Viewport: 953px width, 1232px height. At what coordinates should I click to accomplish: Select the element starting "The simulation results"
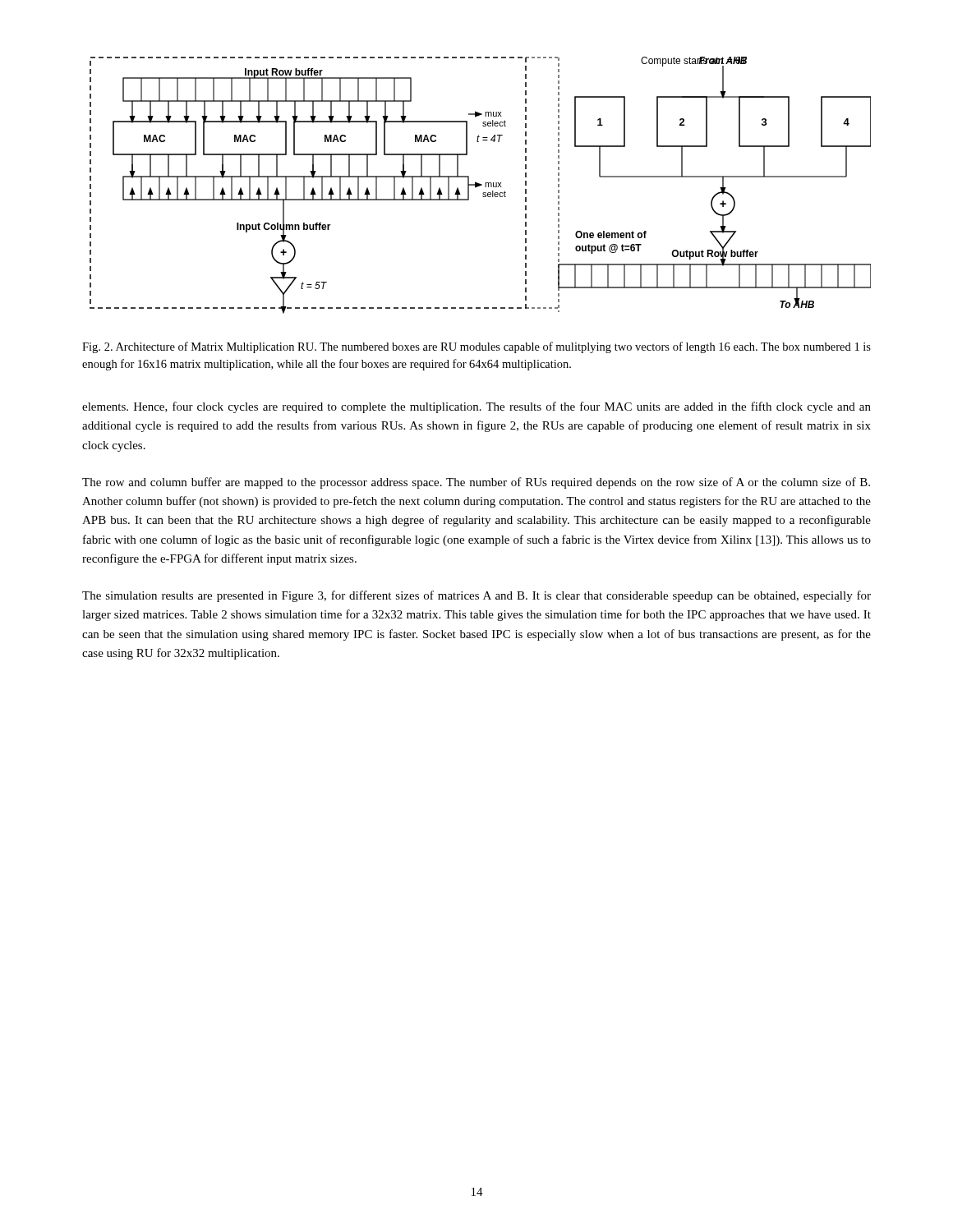tap(476, 624)
